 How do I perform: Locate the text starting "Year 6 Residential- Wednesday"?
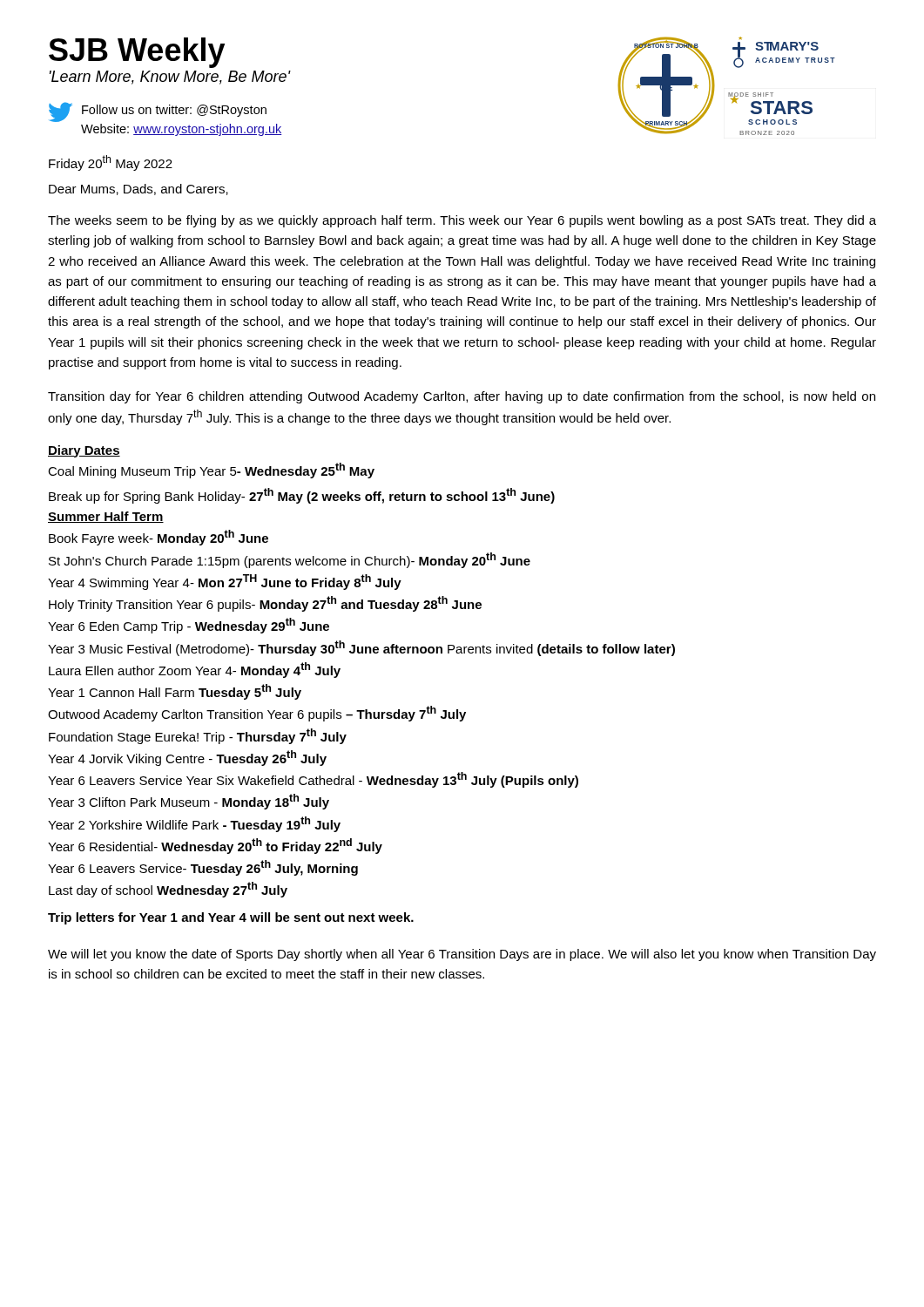point(215,845)
